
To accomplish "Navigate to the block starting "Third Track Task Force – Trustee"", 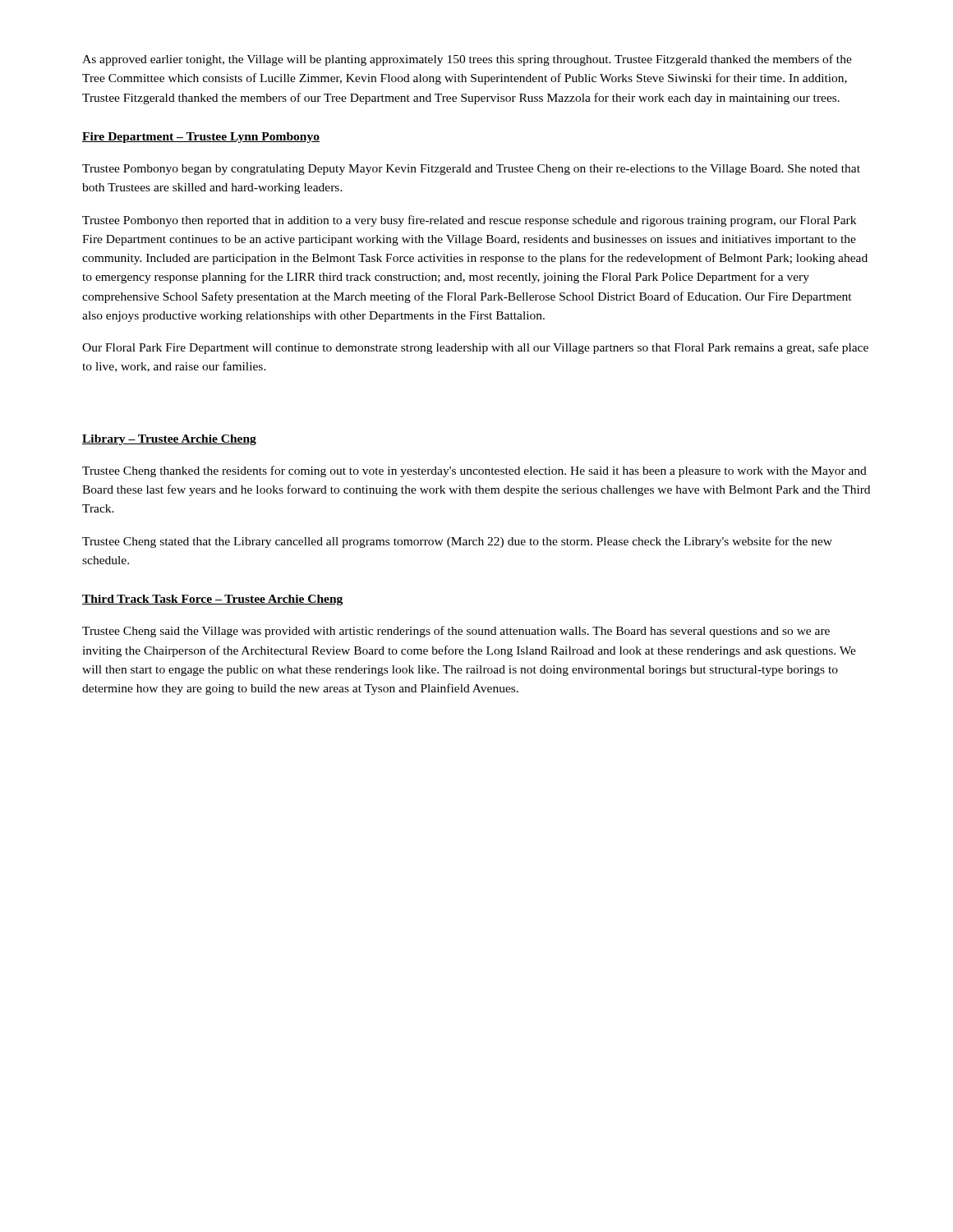I will (213, 598).
